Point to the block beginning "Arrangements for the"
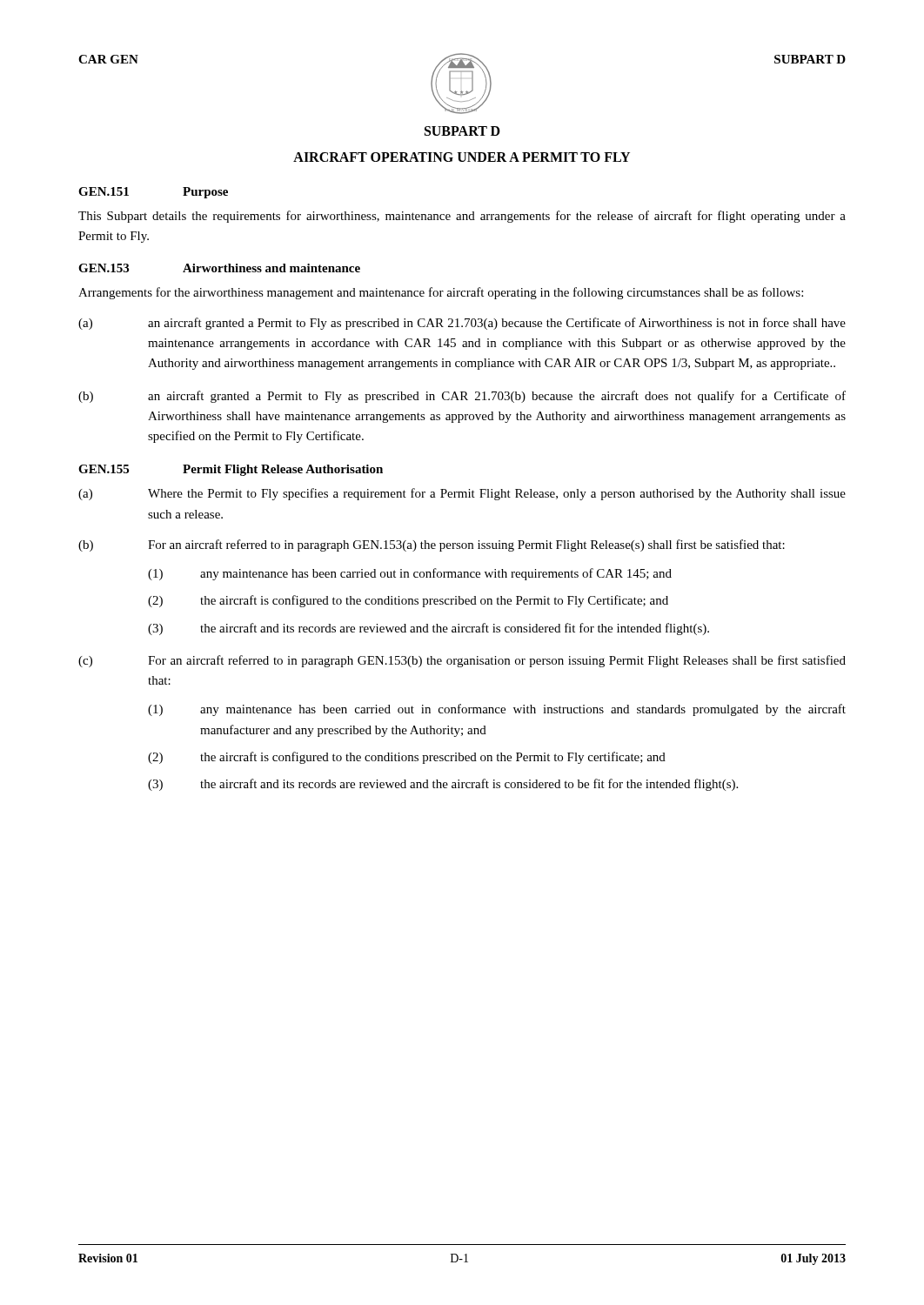The height and width of the screenshot is (1305, 924). (441, 292)
